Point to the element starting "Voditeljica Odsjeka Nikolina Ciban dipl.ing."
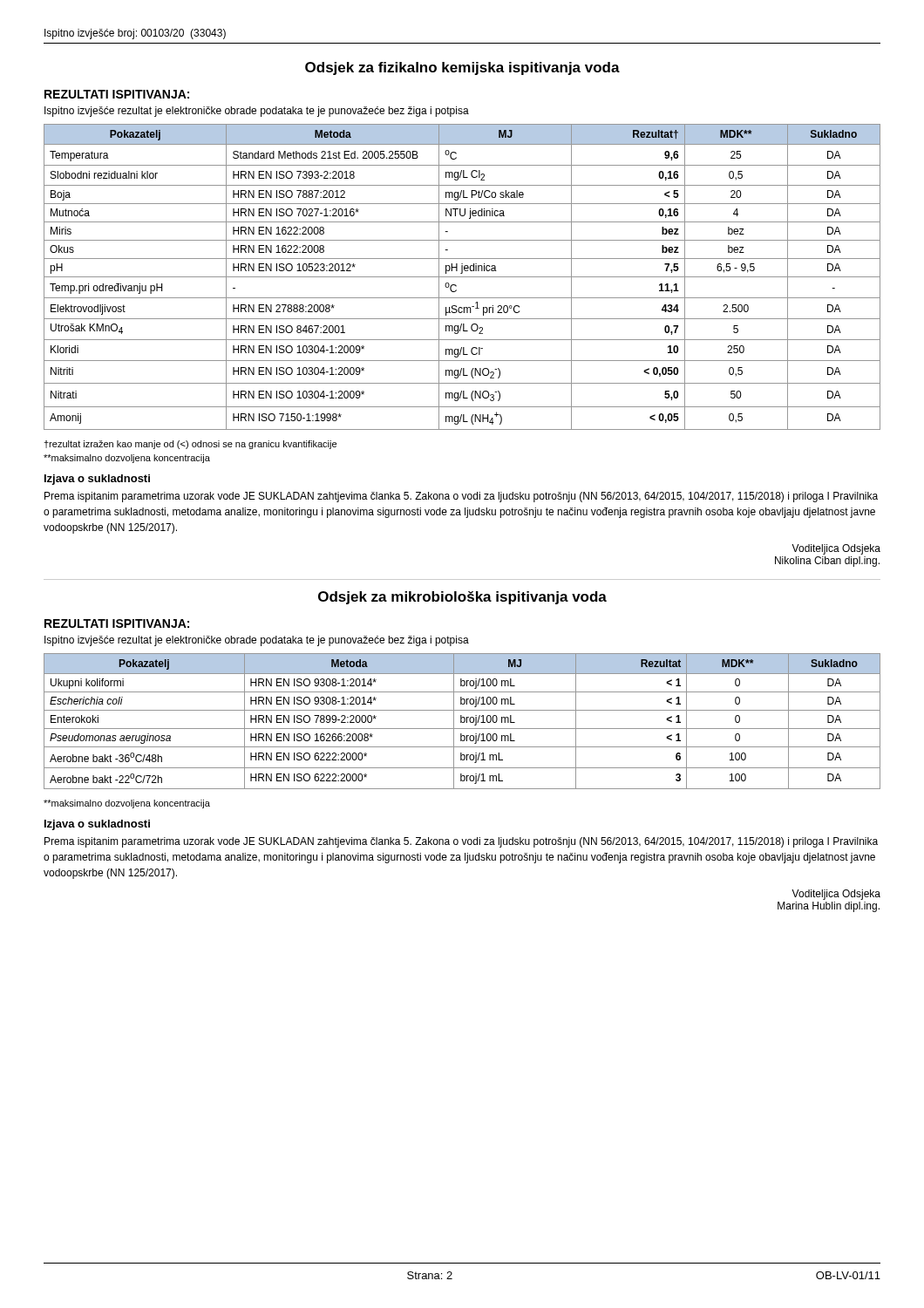 coord(827,555)
